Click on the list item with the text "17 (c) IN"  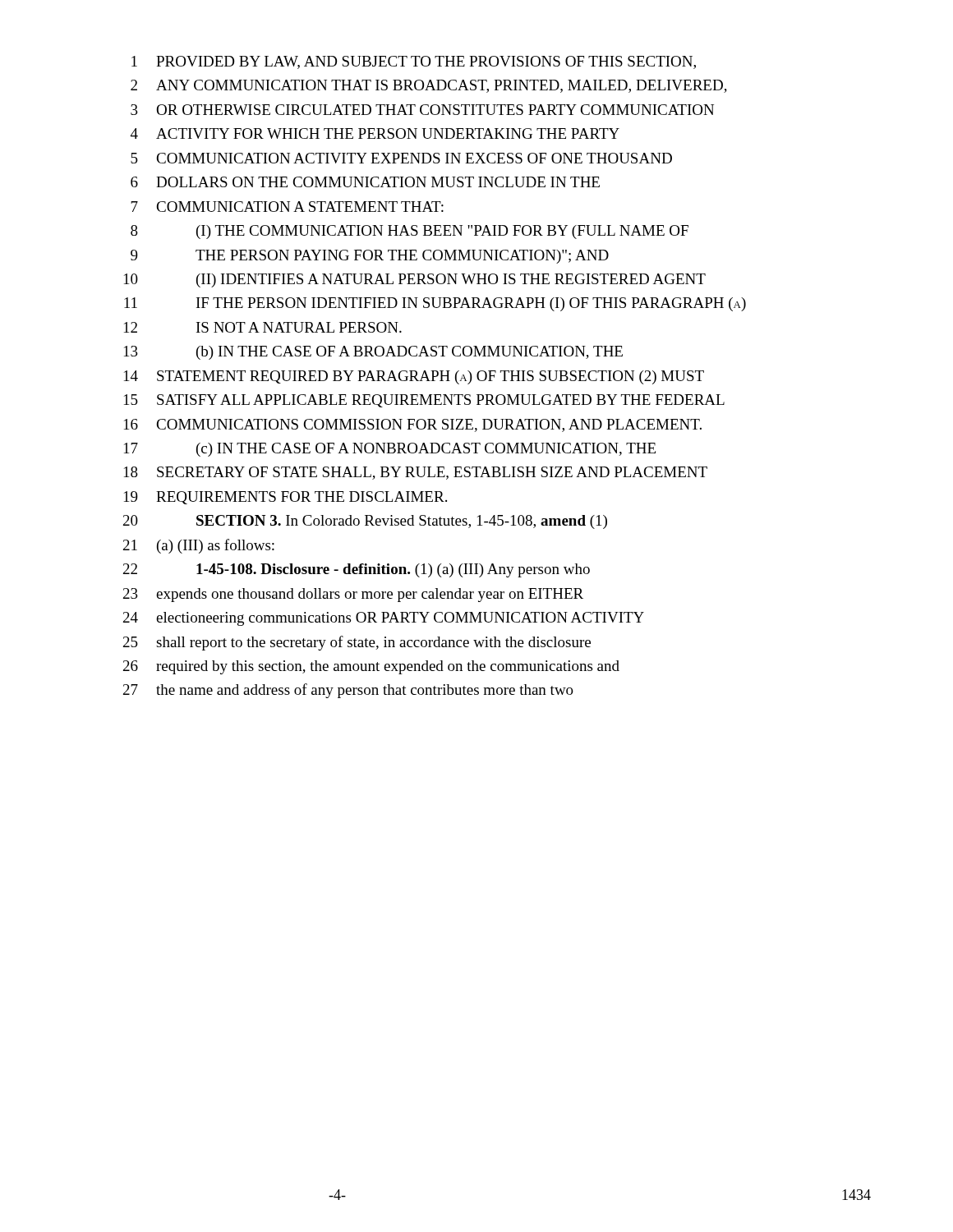485,448
